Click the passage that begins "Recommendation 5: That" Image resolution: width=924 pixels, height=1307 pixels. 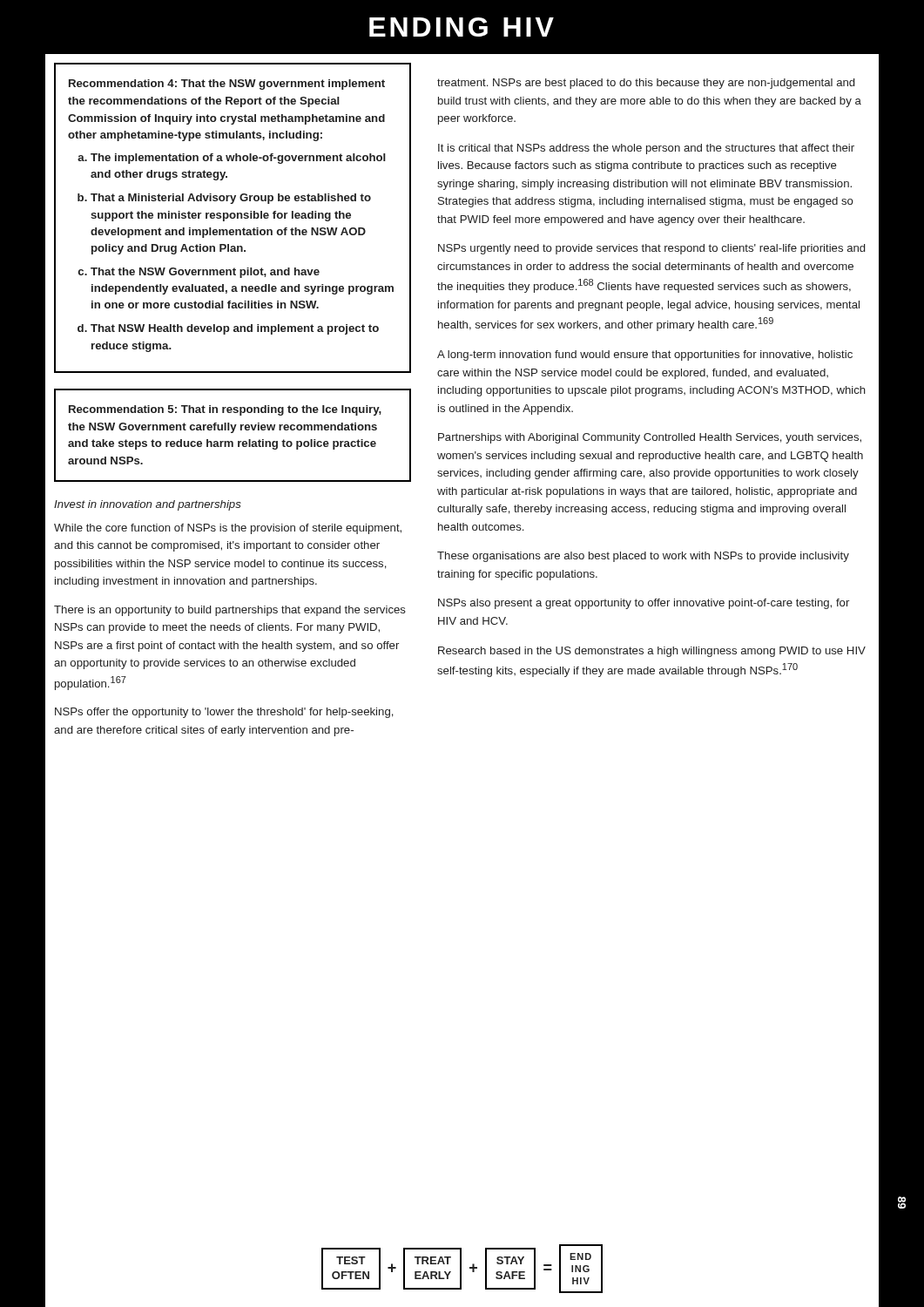225,435
